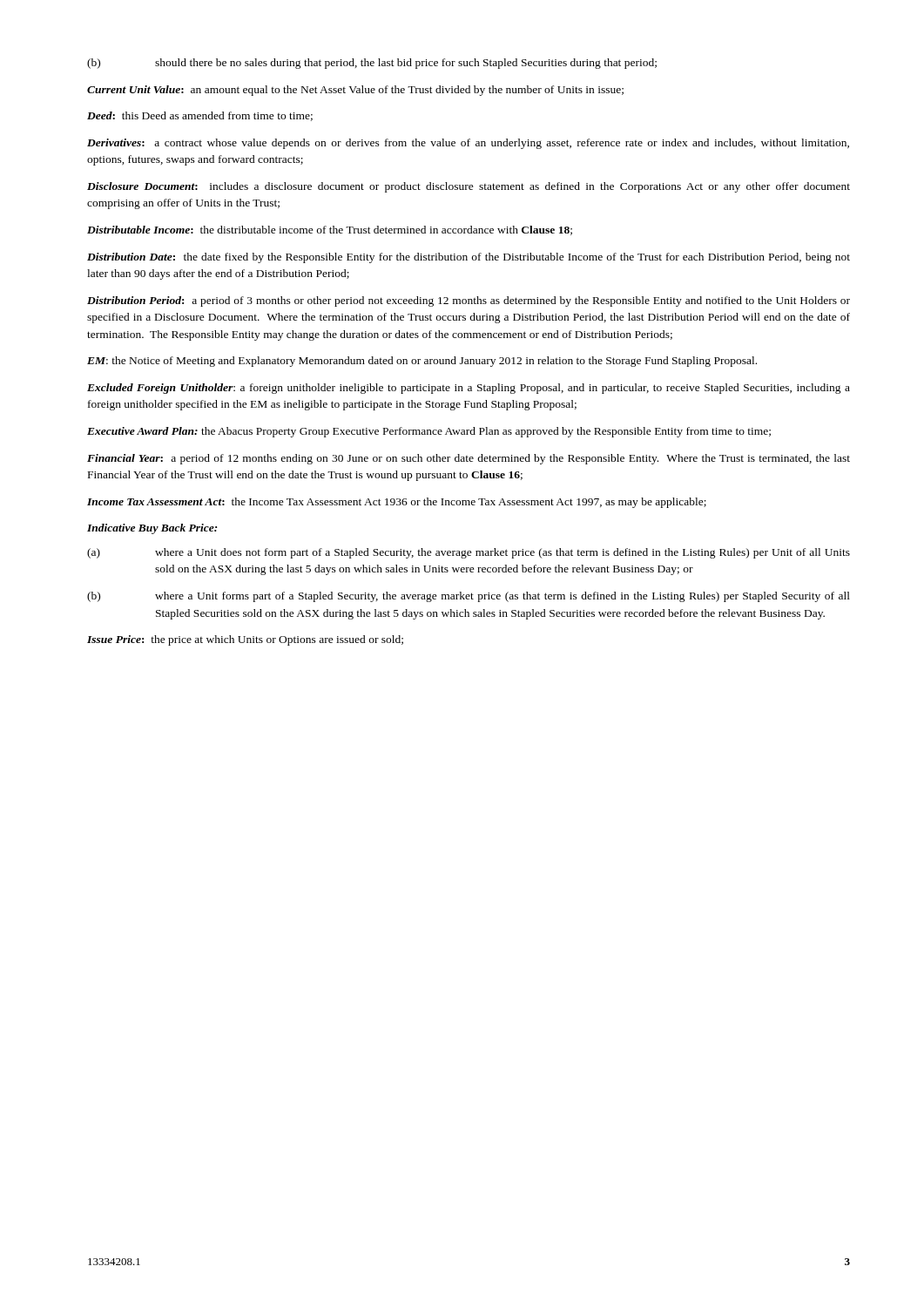Select the passage starting "Current Unit Value: an"
The height and width of the screenshot is (1307, 924).
(356, 89)
